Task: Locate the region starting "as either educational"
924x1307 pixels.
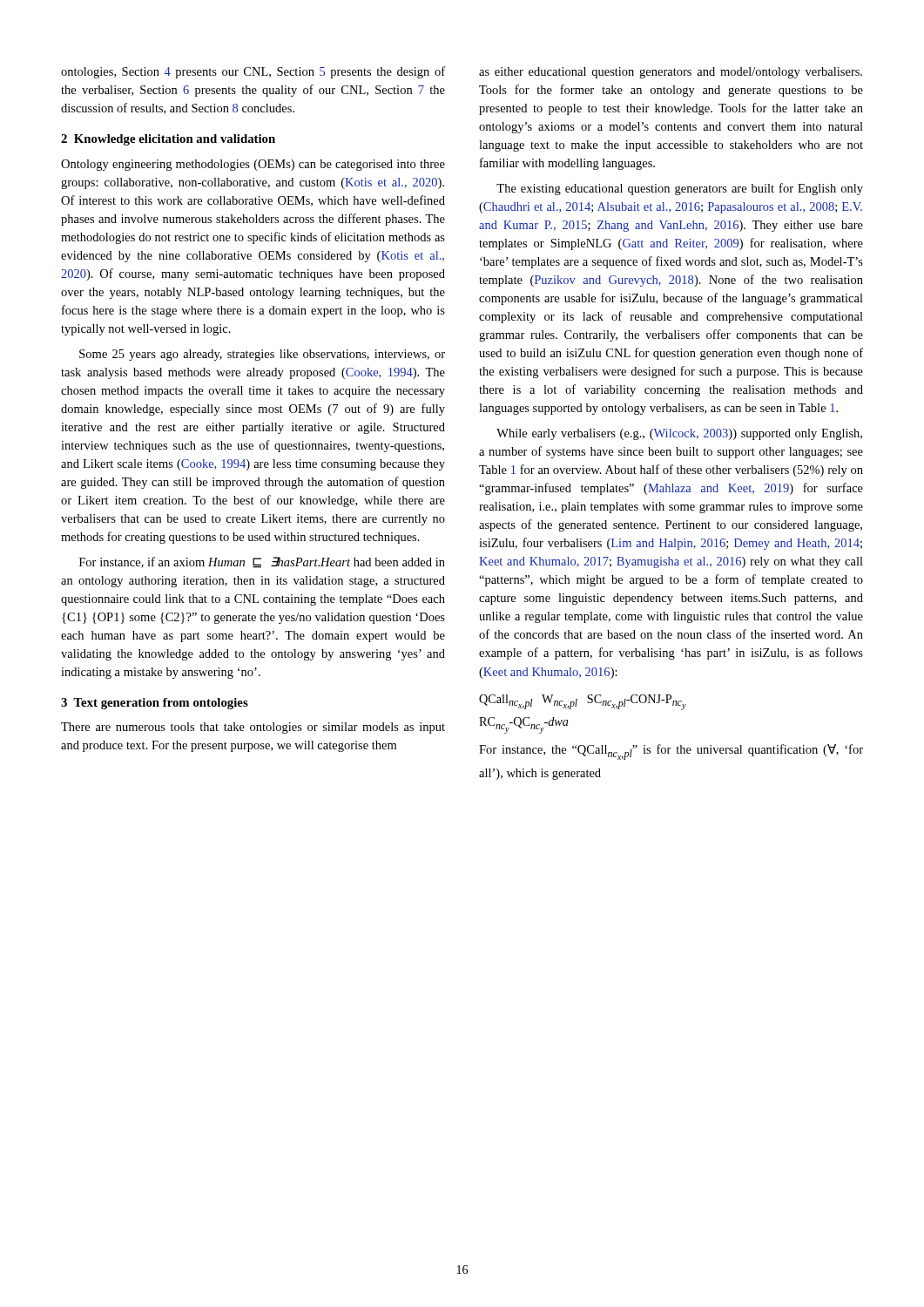Action: pos(671,118)
